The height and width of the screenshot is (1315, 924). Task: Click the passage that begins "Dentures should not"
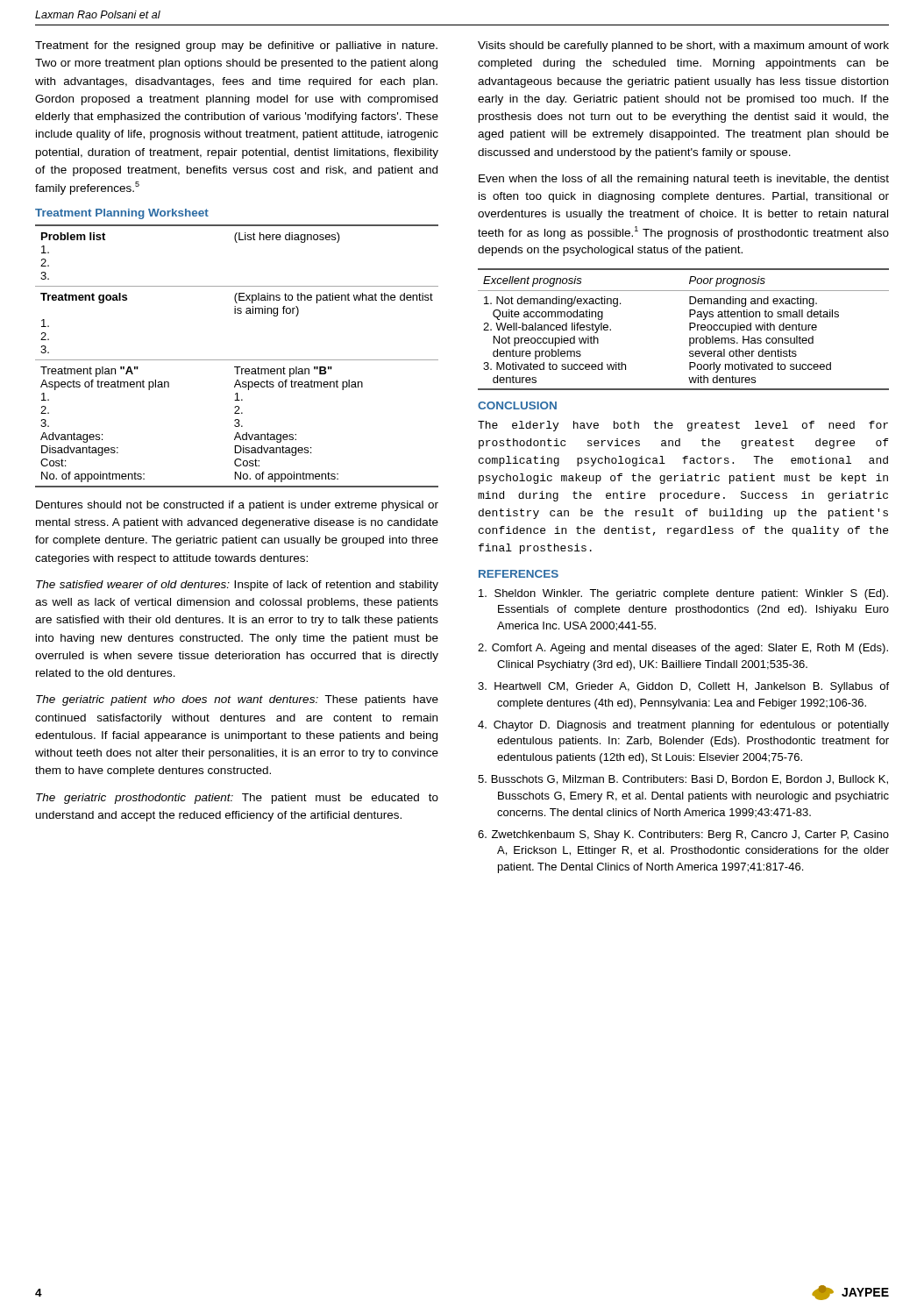pyautogui.click(x=237, y=532)
